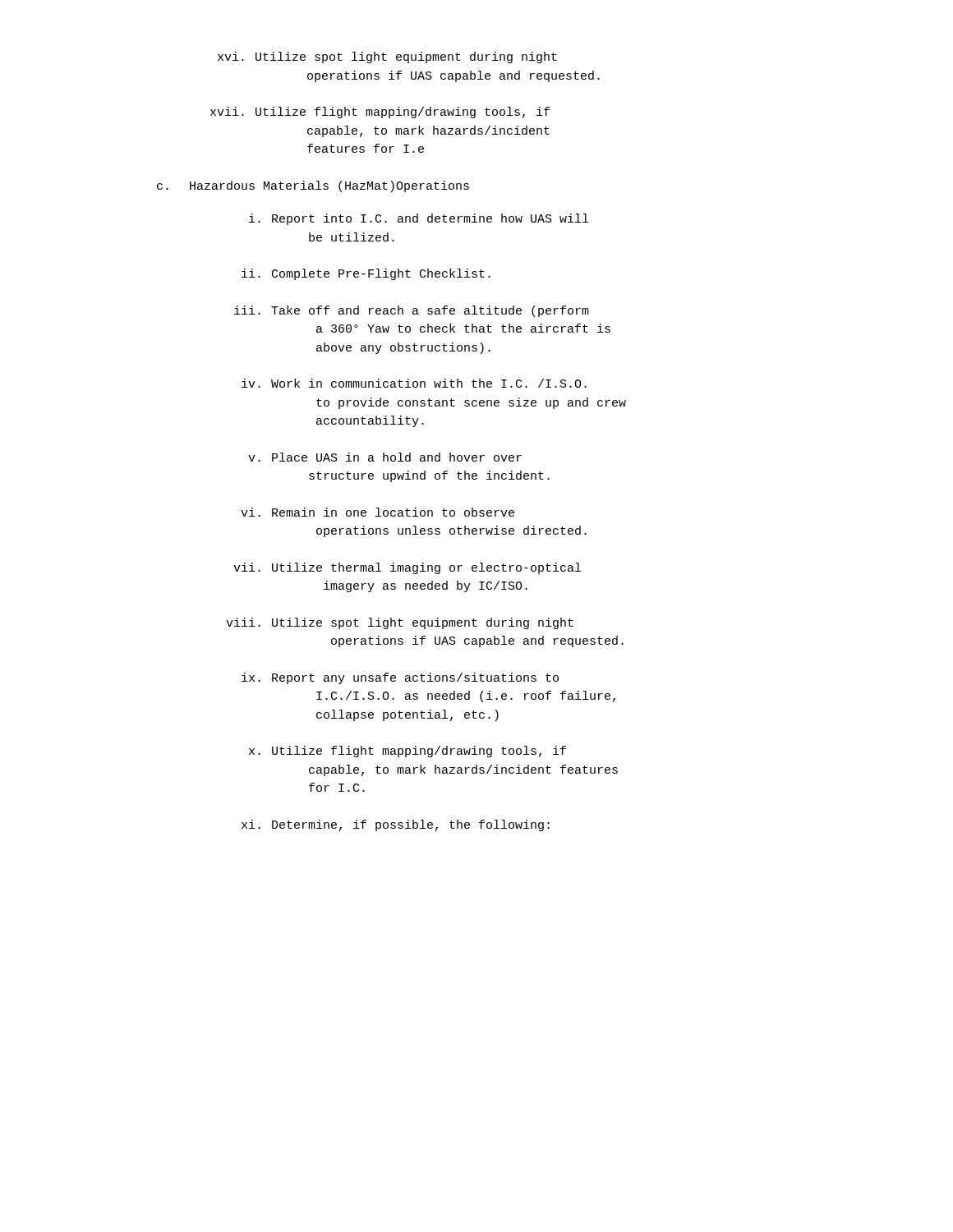Click on the list item that reads "ii. Complete Pre-Flight Checklist."
Screen dimensions: 1232x953
pos(366,274)
